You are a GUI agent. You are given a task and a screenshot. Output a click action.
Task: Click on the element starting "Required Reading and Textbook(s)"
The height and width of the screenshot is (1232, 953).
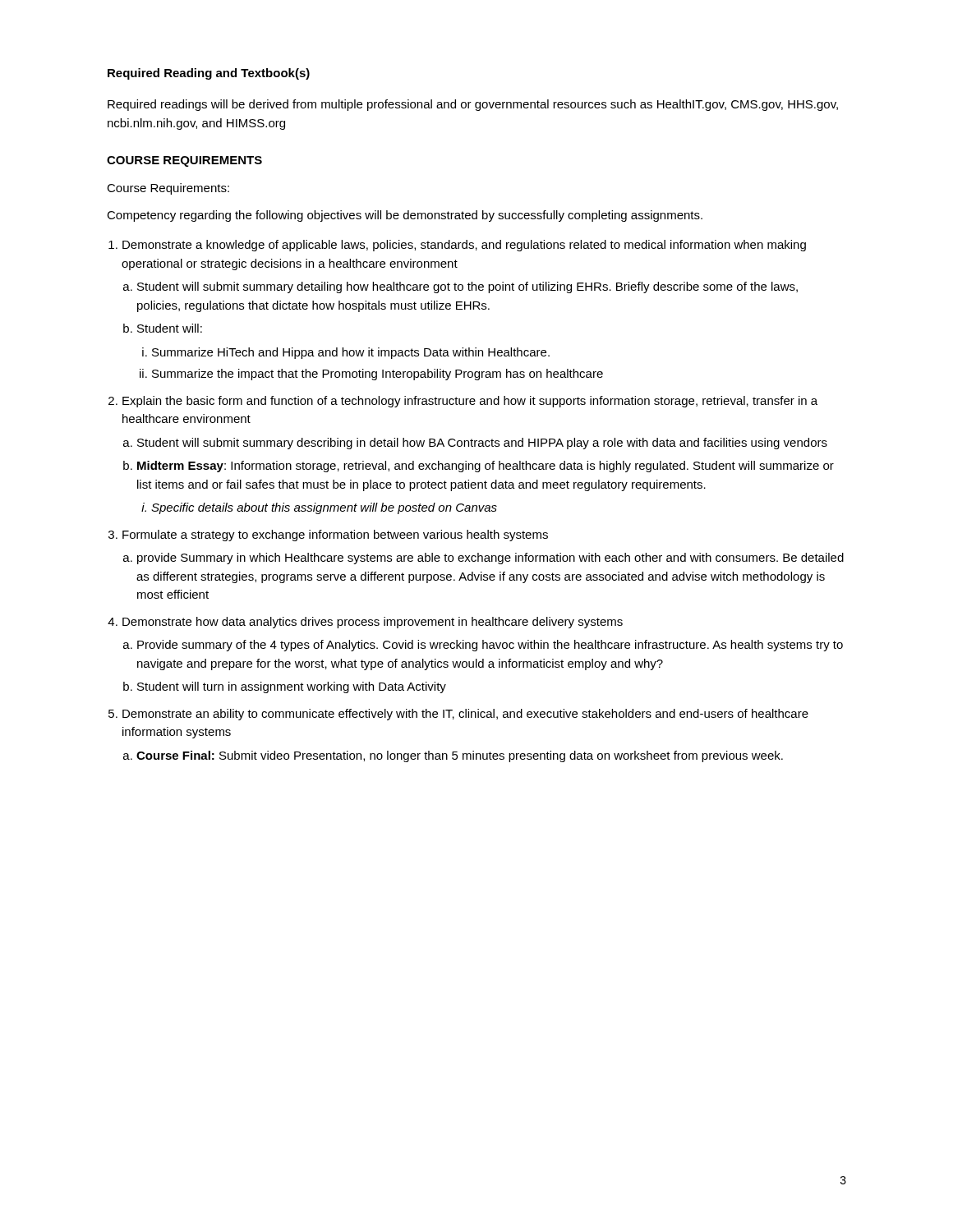208,73
